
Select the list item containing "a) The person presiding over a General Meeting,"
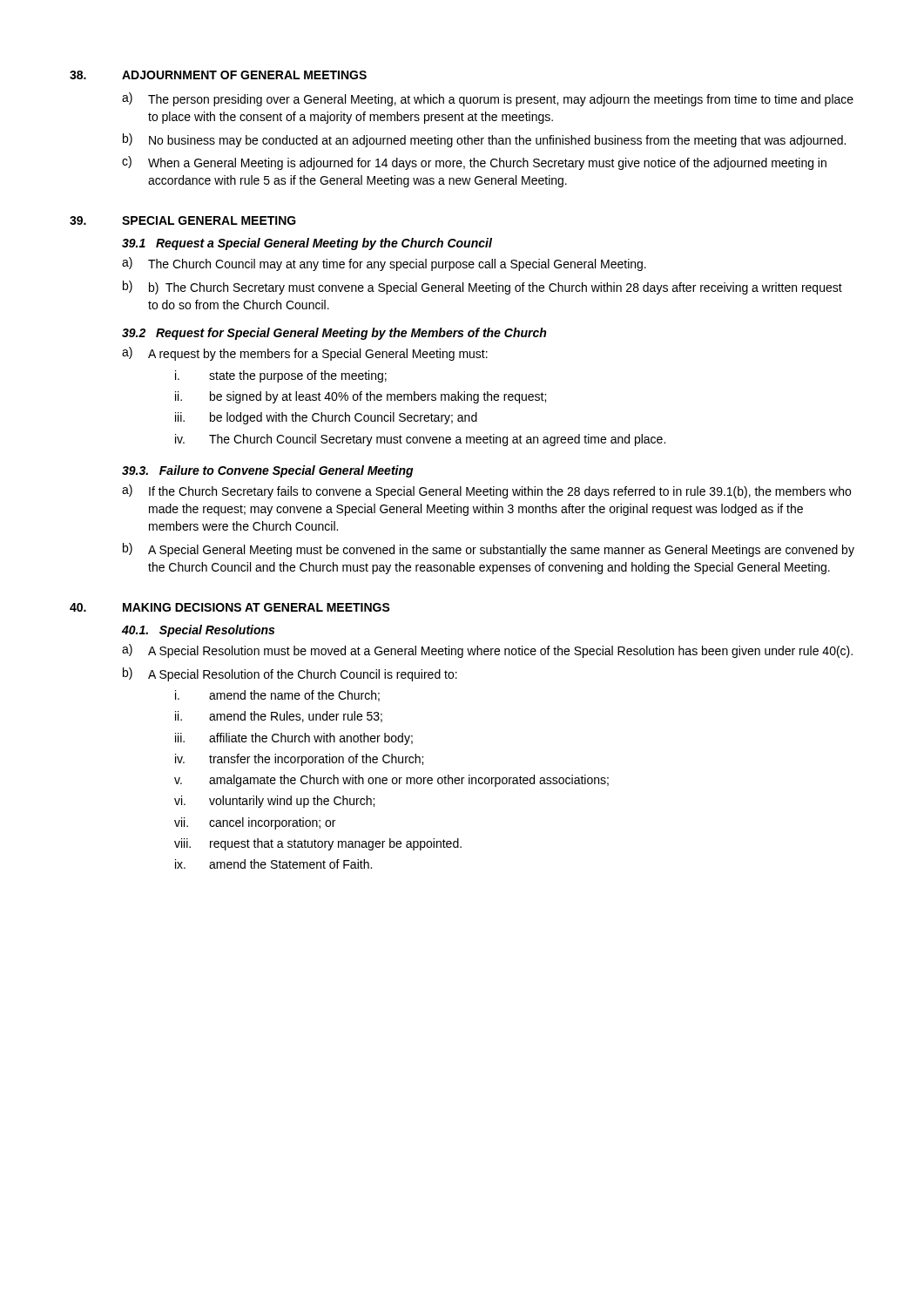[x=488, y=108]
